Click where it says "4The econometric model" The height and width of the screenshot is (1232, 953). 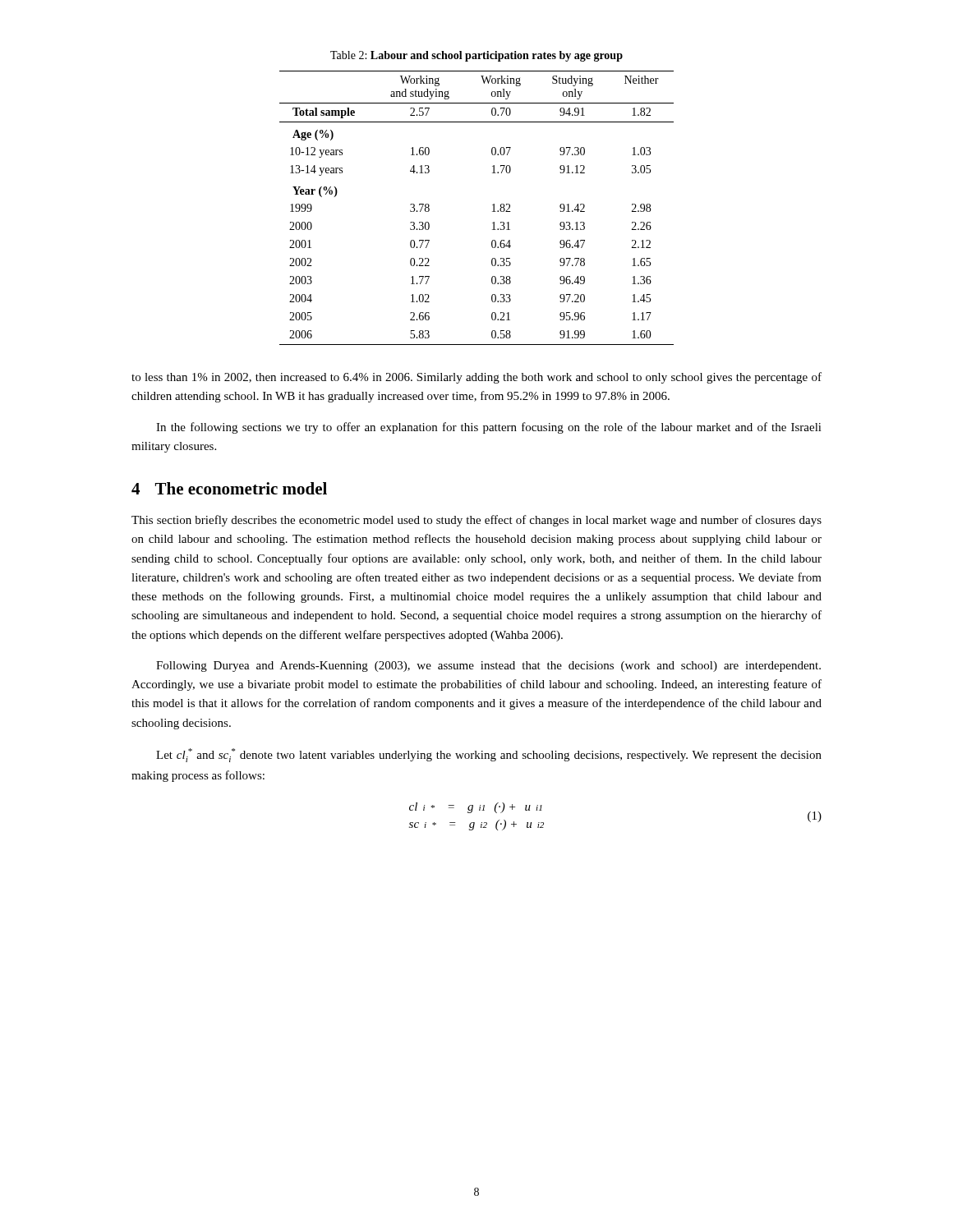229,489
